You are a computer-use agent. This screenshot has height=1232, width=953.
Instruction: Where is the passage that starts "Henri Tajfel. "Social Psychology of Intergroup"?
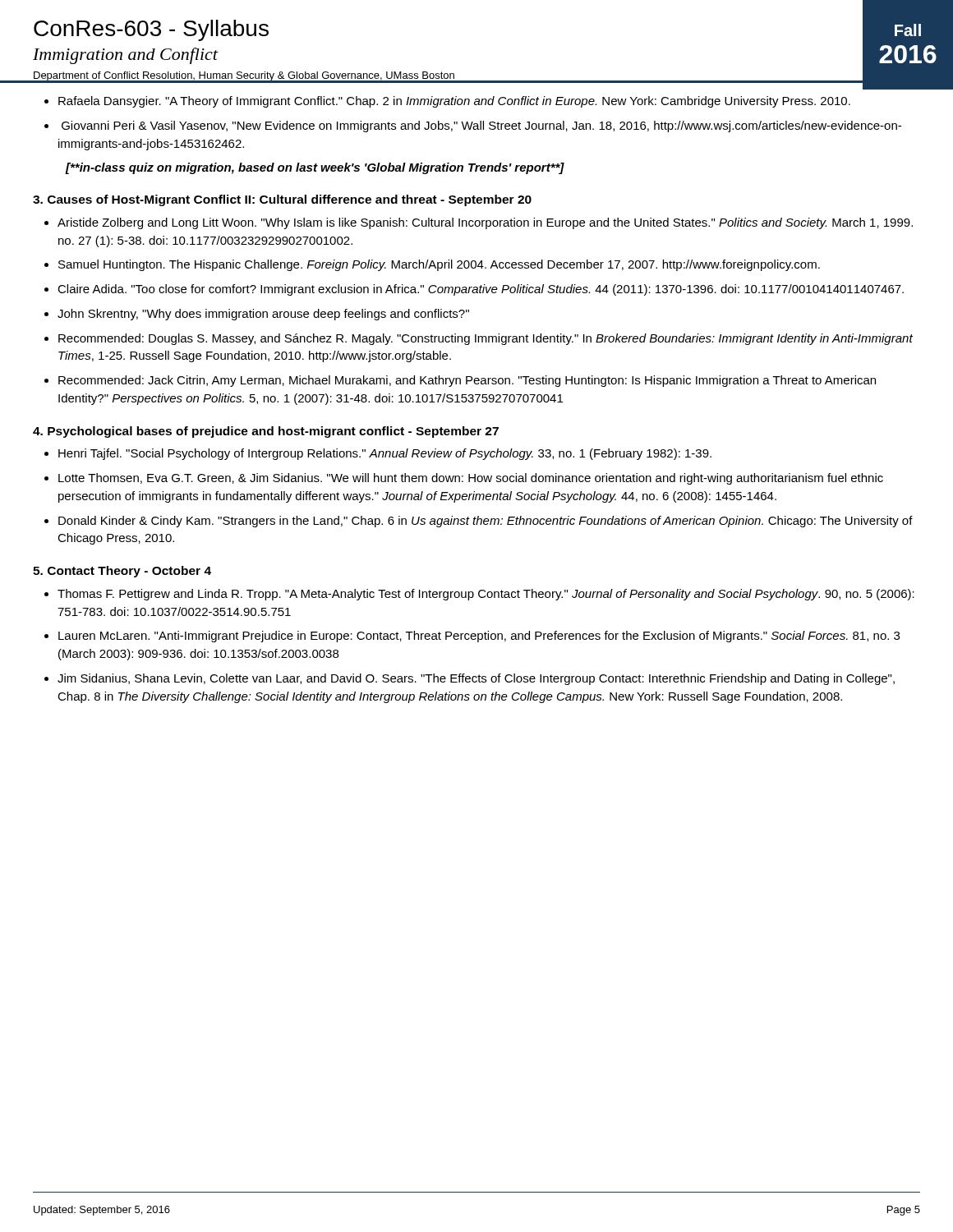[x=385, y=453]
